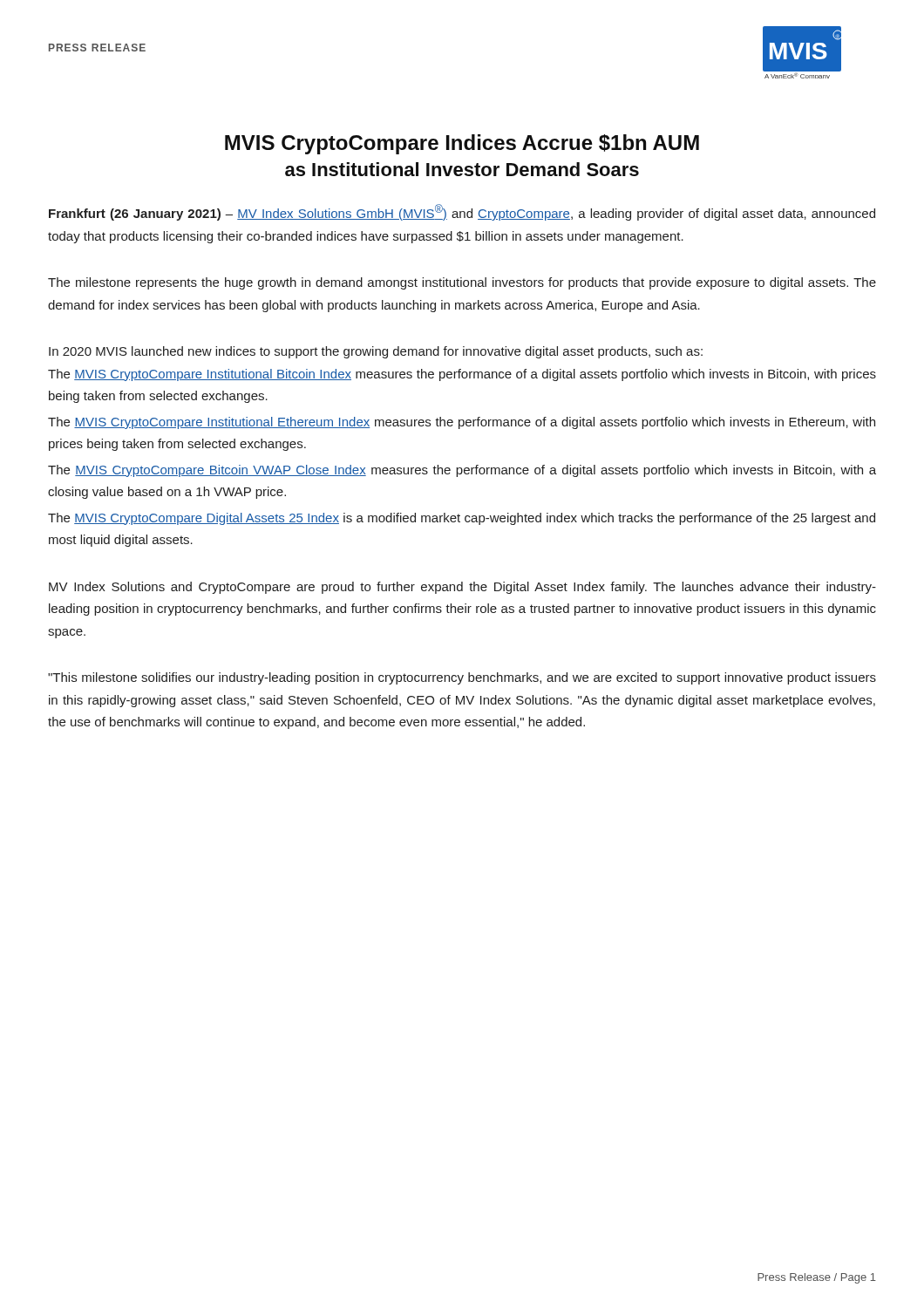Click the passage that begins "Frankfurt (26 January 2021)"
The image size is (924, 1308).
pos(462,224)
